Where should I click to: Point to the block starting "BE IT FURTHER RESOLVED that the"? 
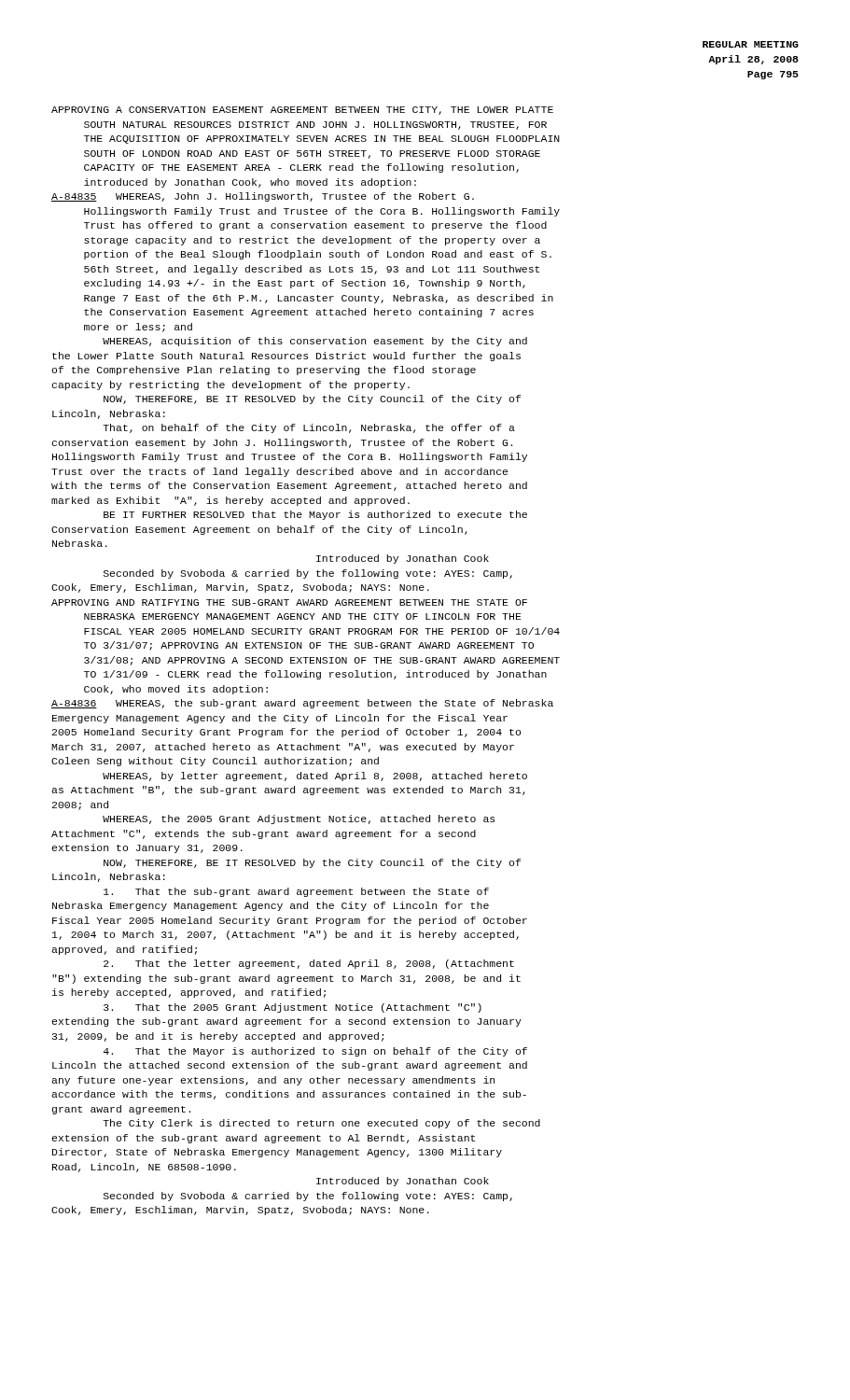pyautogui.click(x=425, y=530)
